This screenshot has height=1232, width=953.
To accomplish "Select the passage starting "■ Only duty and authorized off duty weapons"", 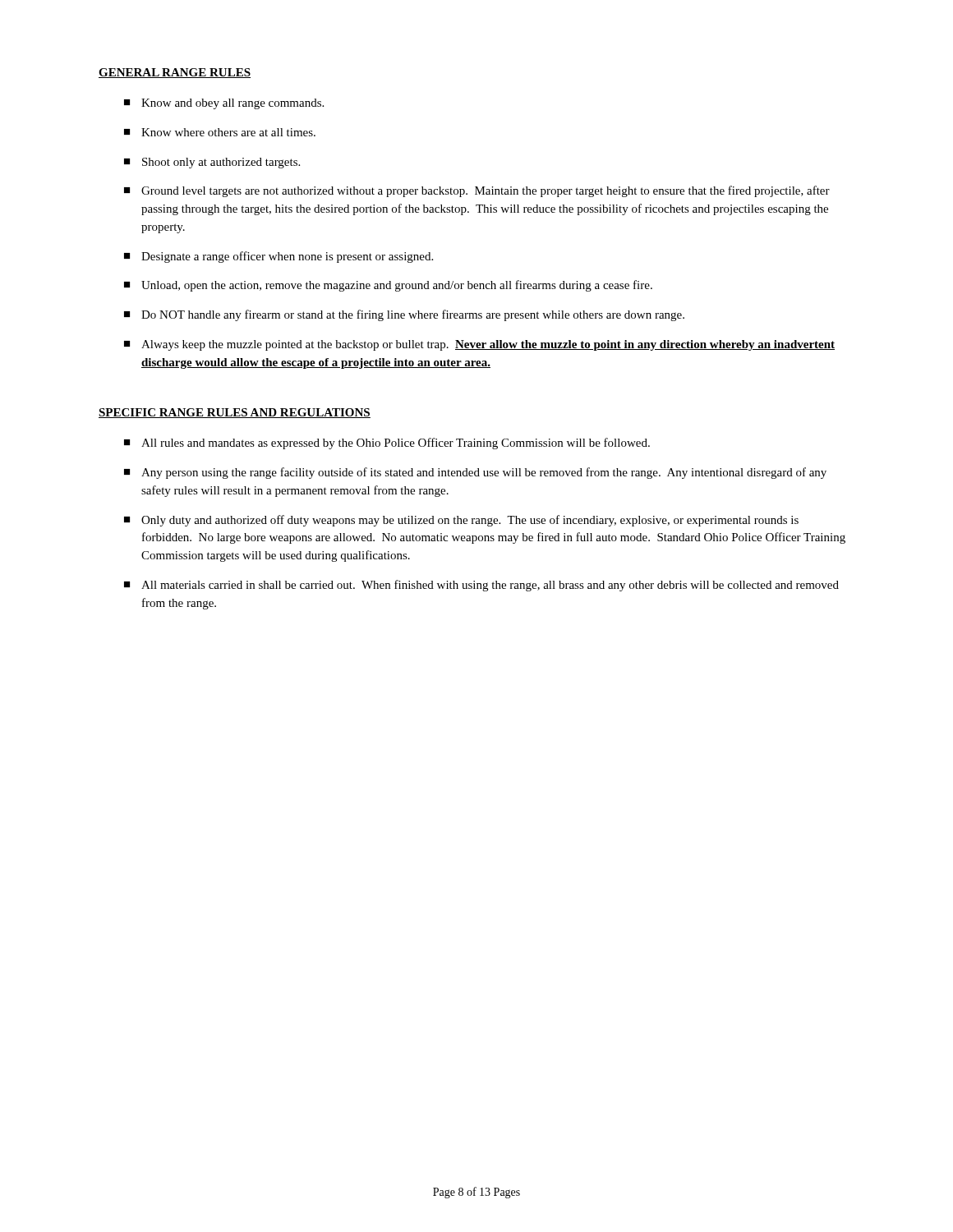I will click(x=489, y=538).
